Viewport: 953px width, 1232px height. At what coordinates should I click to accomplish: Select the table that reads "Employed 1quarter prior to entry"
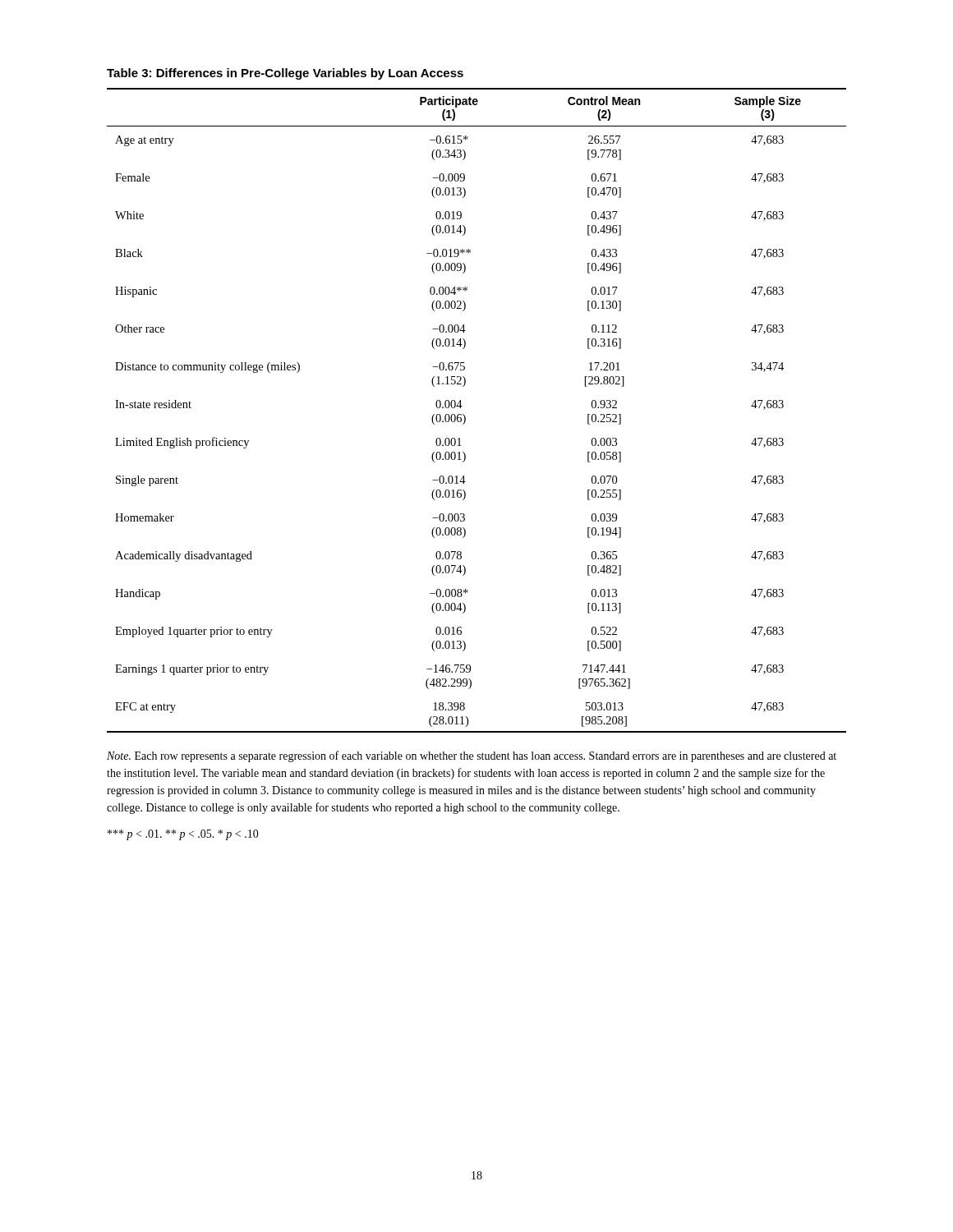pos(476,399)
